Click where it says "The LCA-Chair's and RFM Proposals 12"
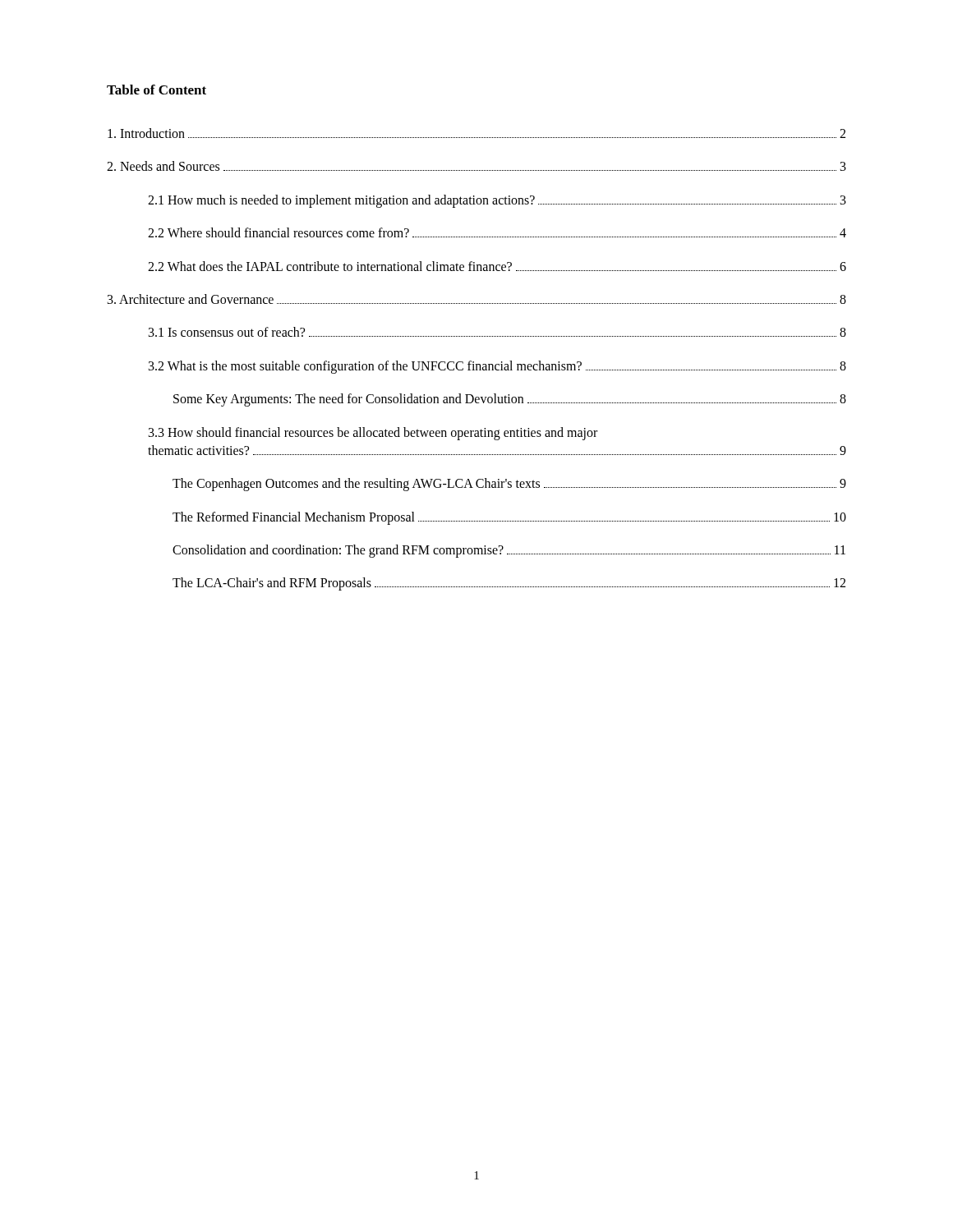953x1232 pixels. 509,584
